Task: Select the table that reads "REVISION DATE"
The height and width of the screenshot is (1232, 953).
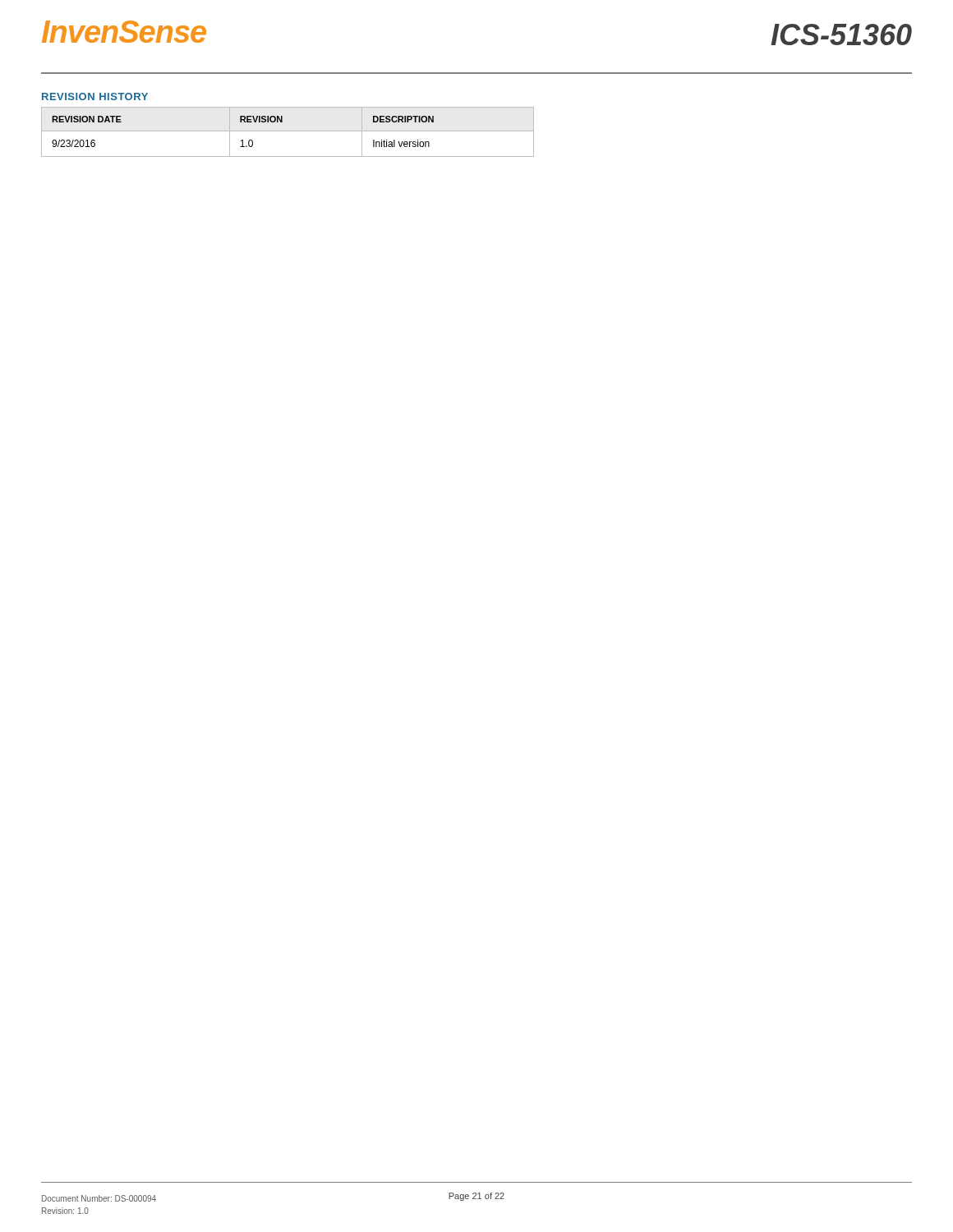Action: [x=288, y=132]
